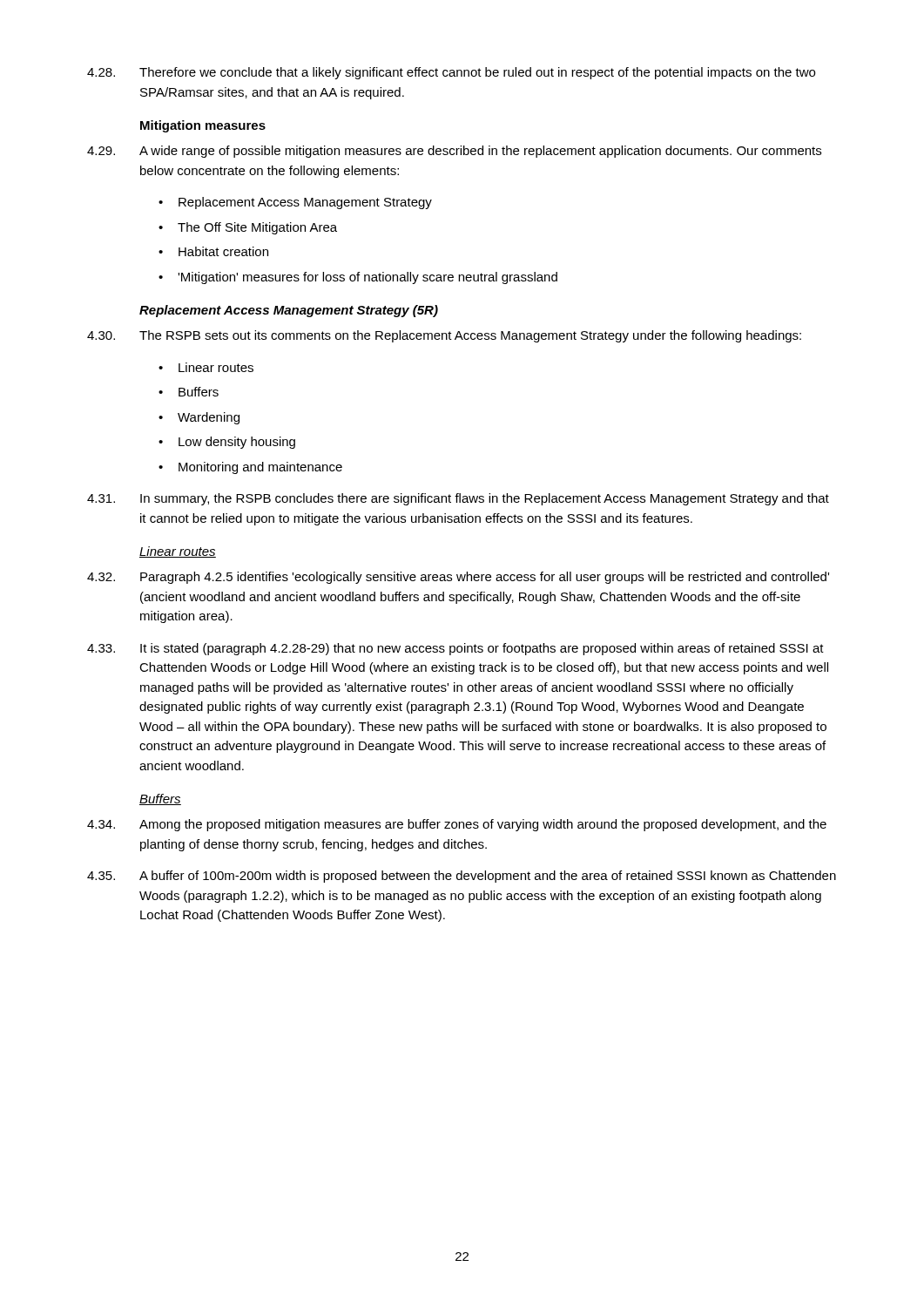Locate the section header containing "Linear routes"

click(177, 551)
